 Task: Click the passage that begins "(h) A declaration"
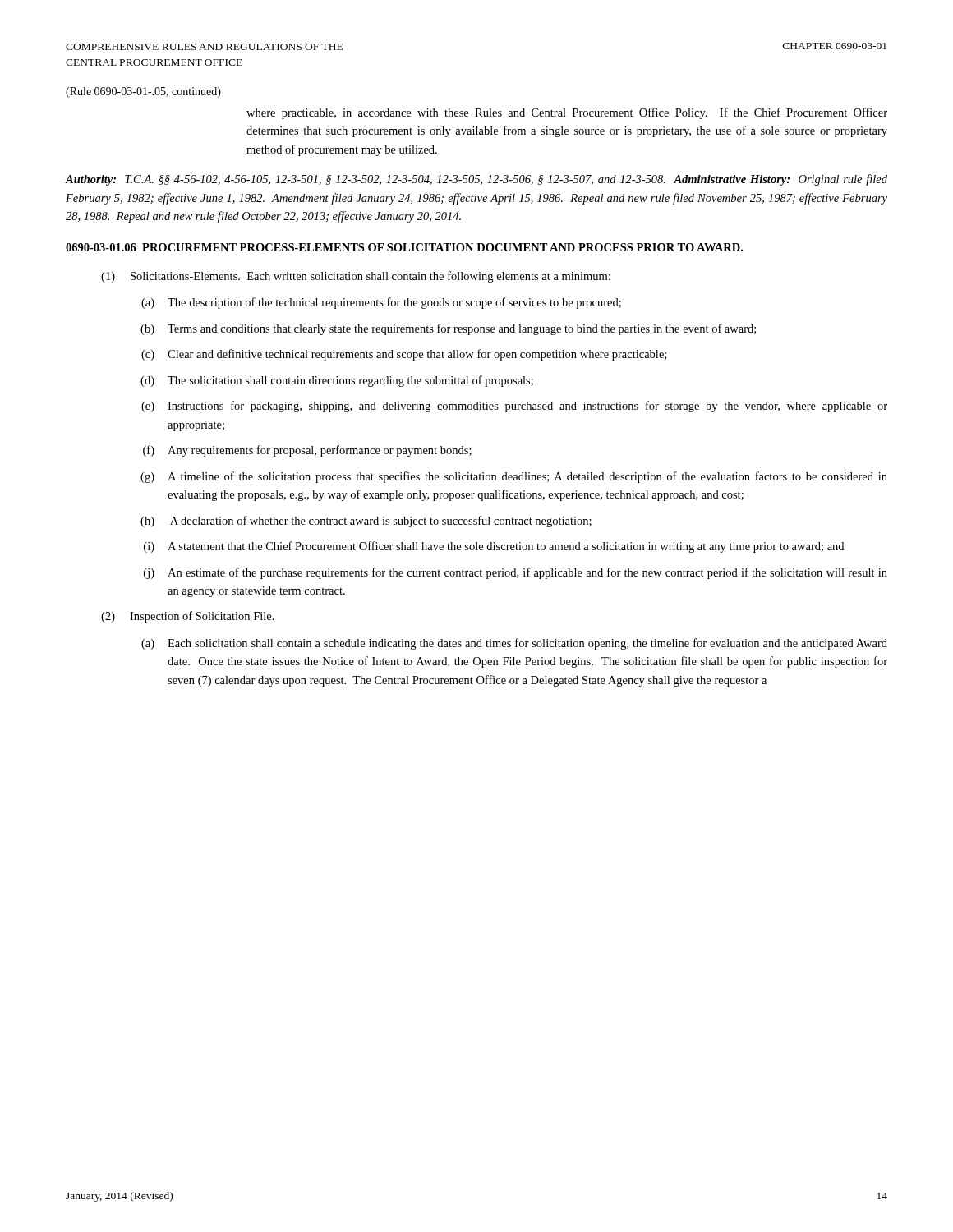point(501,521)
